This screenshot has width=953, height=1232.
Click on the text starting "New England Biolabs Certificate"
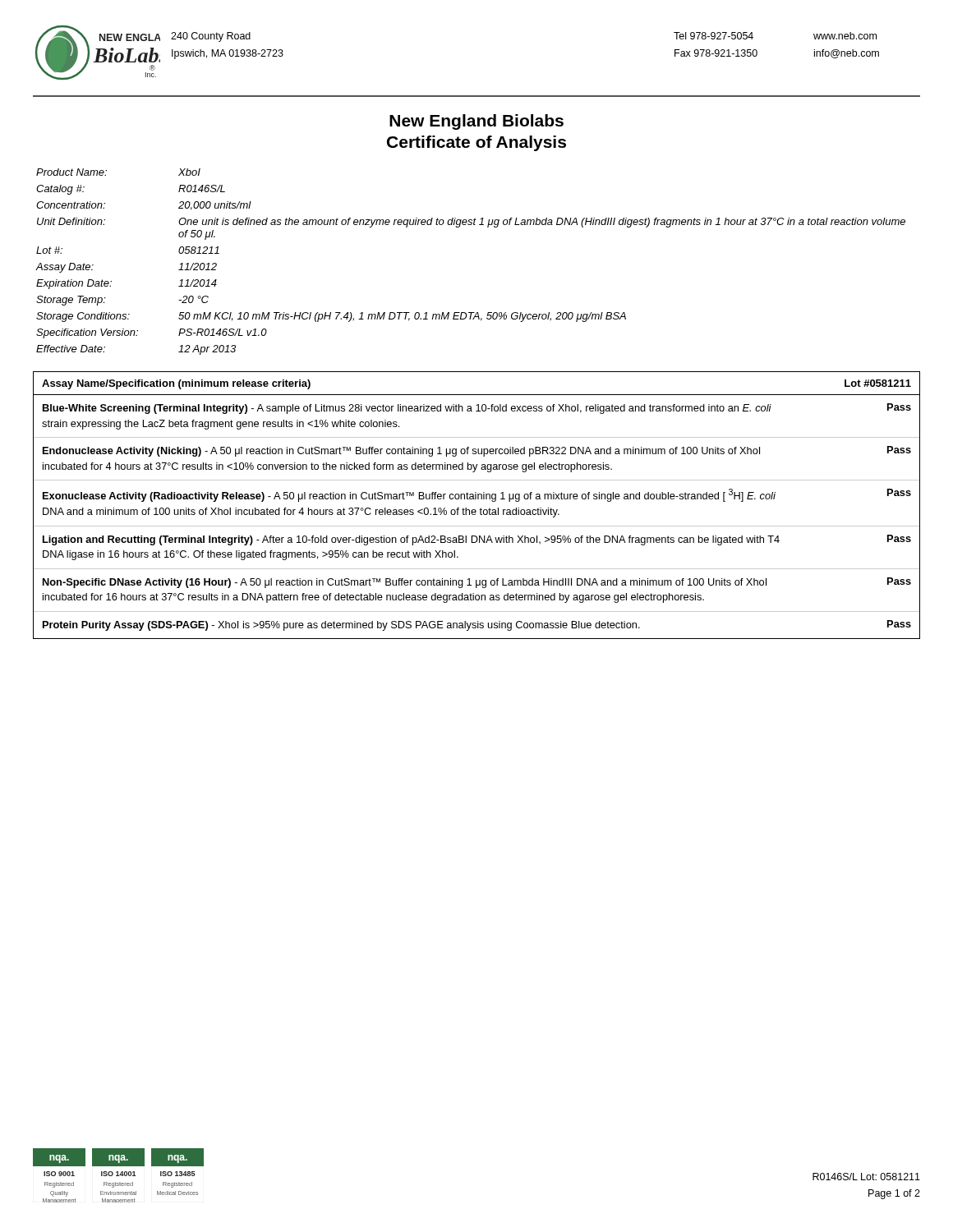(476, 131)
